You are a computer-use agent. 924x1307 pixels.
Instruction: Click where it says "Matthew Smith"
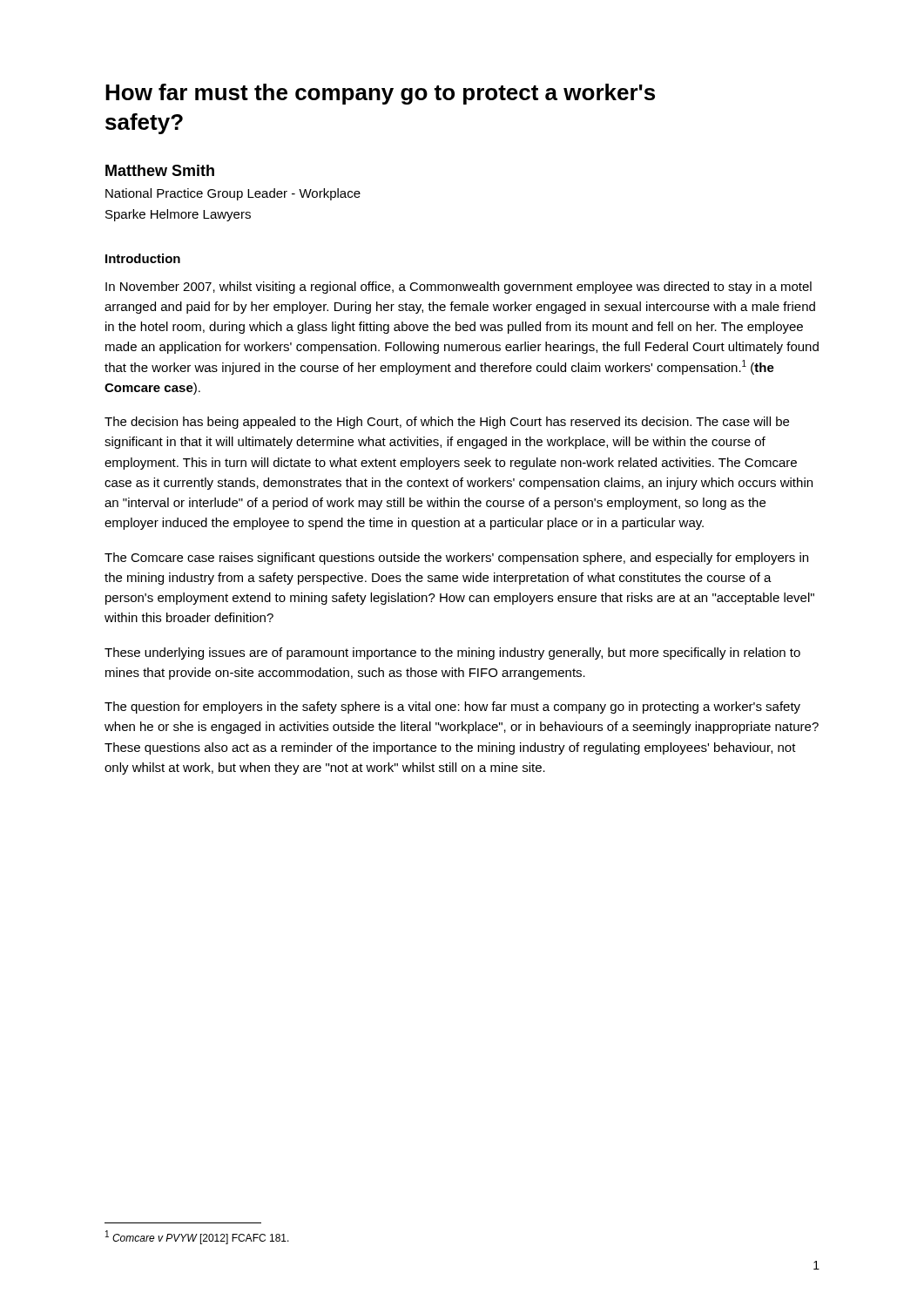pos(160,170)
